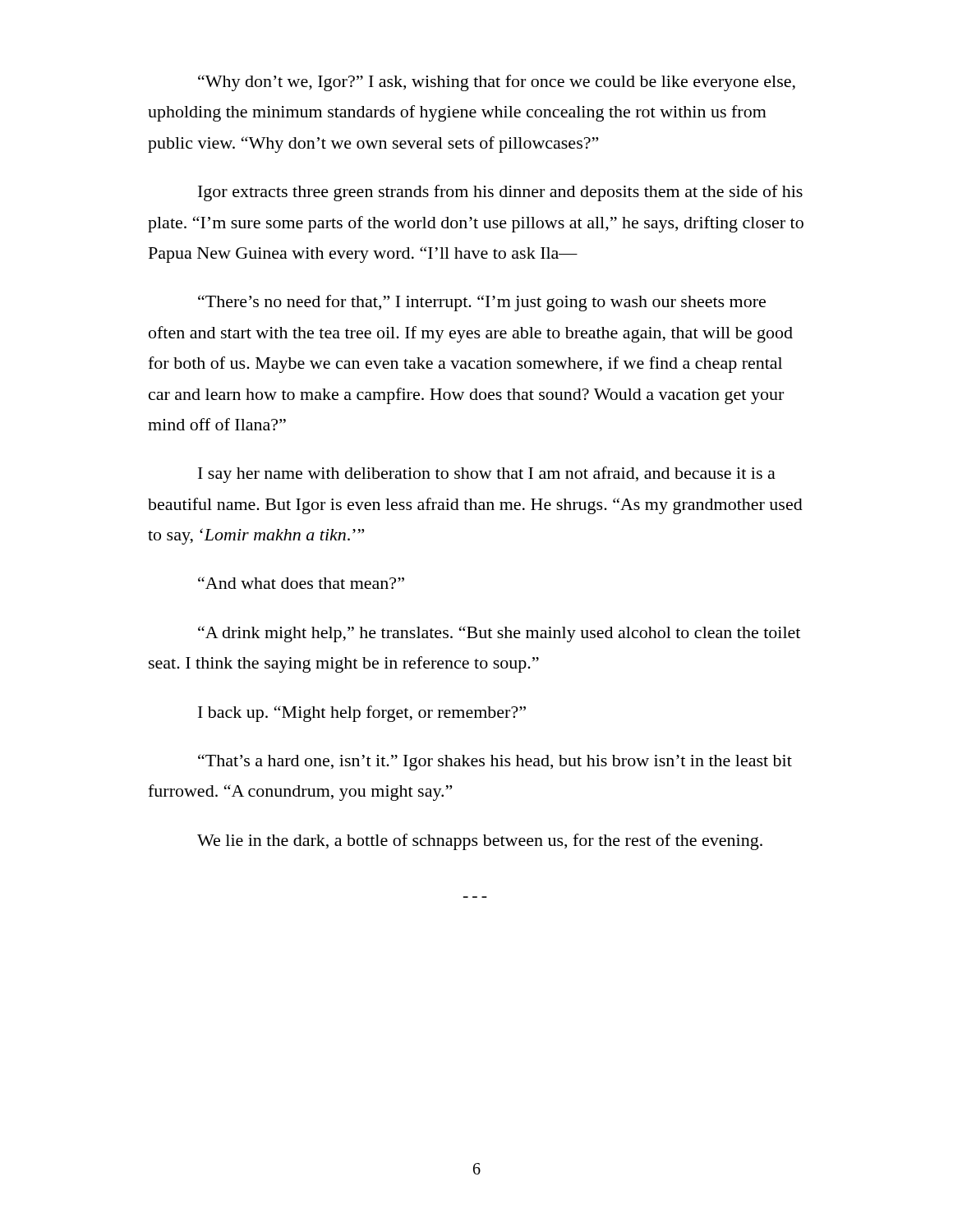Find the text block with the text "“And what does that"

coord(301,583)
